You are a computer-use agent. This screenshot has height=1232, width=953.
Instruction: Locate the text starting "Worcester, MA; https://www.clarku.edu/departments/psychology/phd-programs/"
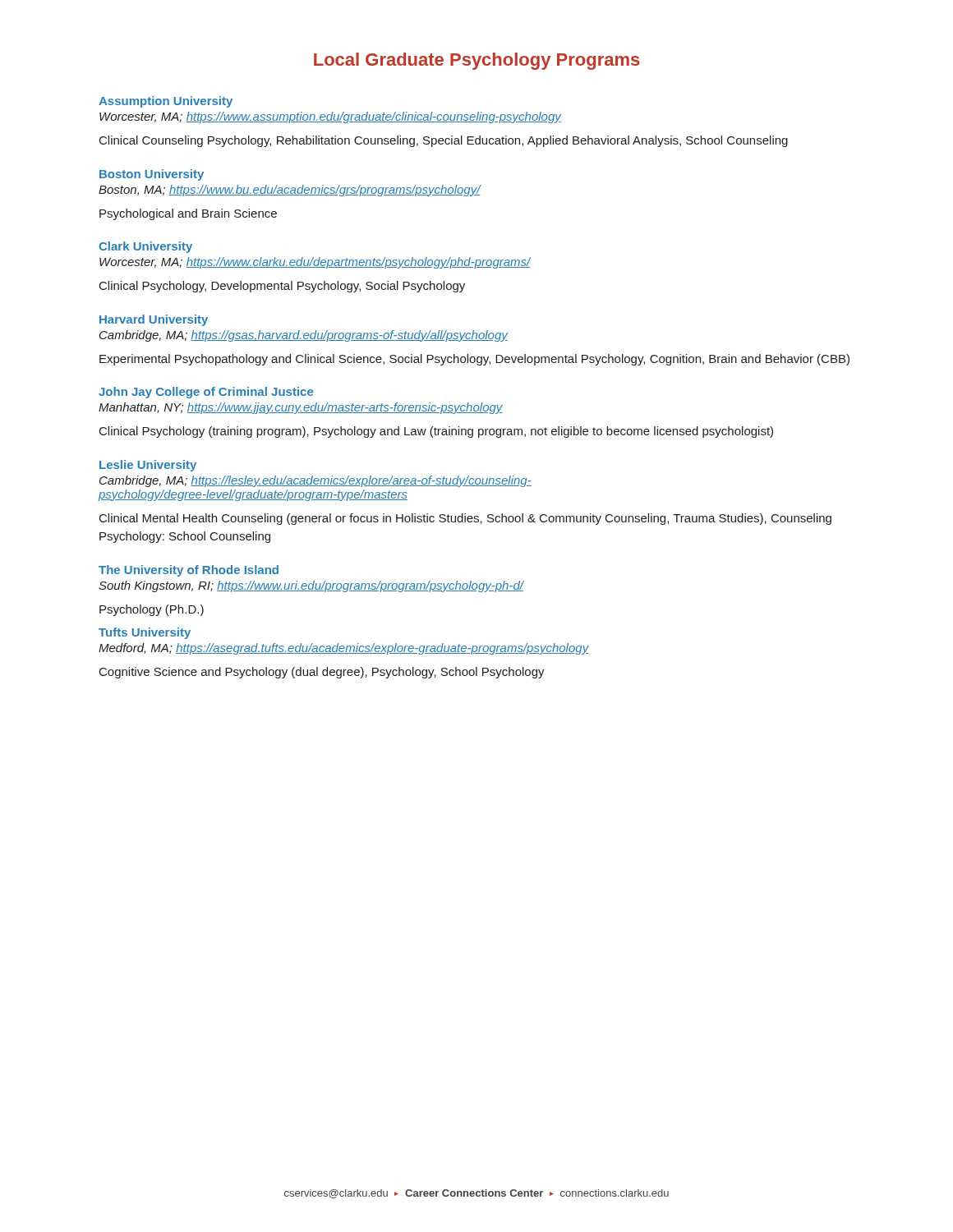pyautogui.click(x=314, y=262)
